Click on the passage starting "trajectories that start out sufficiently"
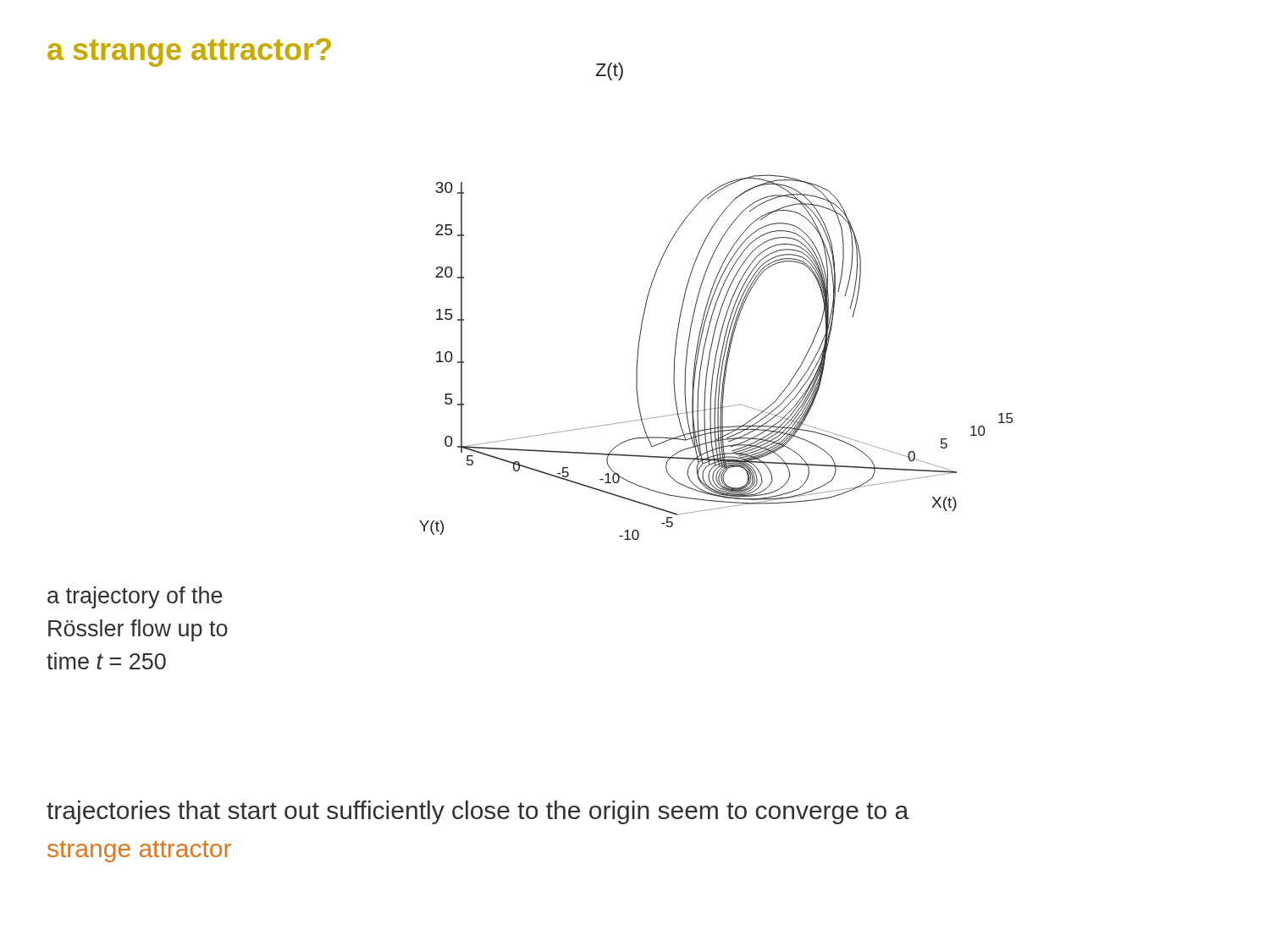This screenshot has width=1270, height=952. [478, 829]
